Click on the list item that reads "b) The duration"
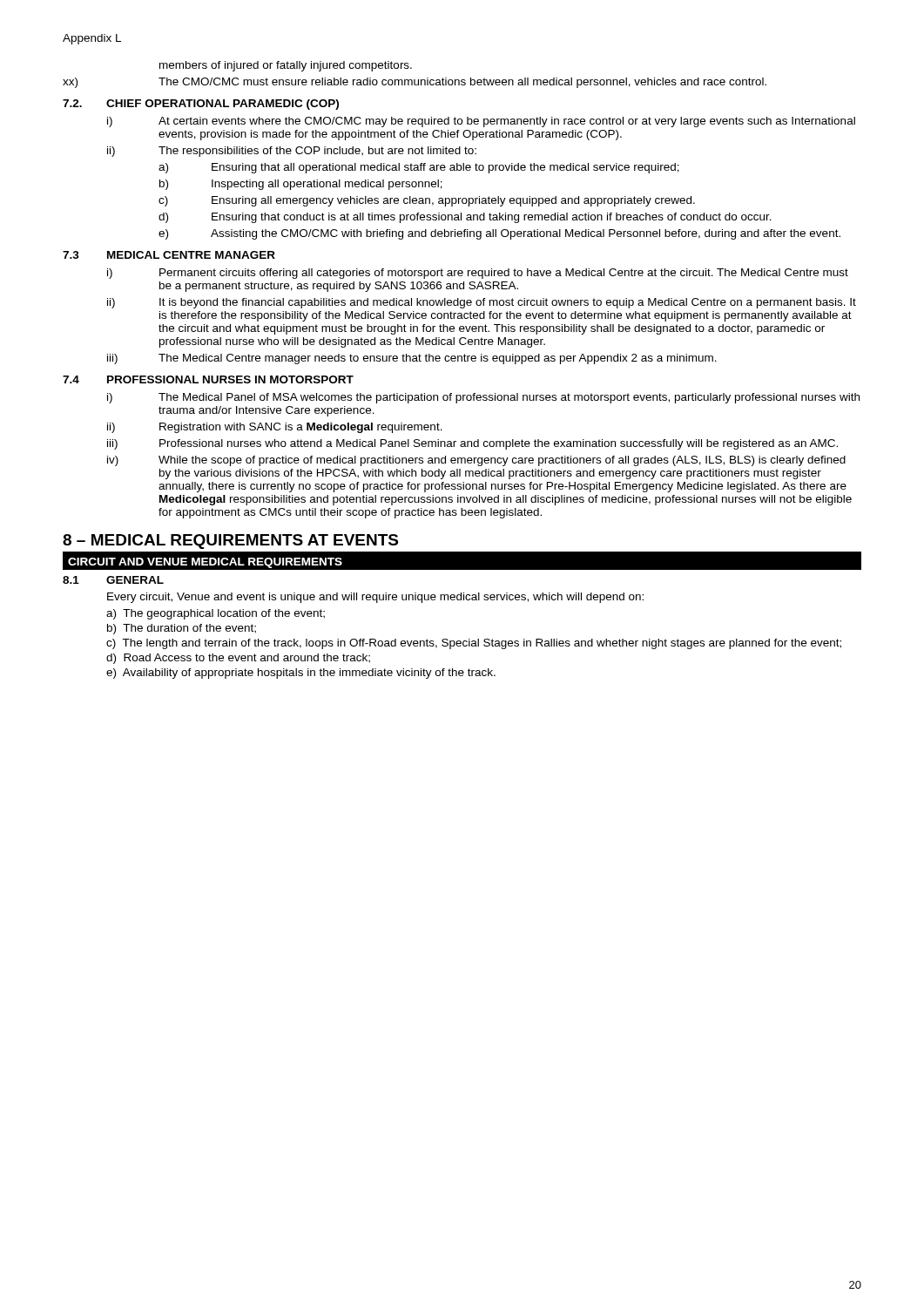Screen dimensions: 1307x924 pos(182,628)
